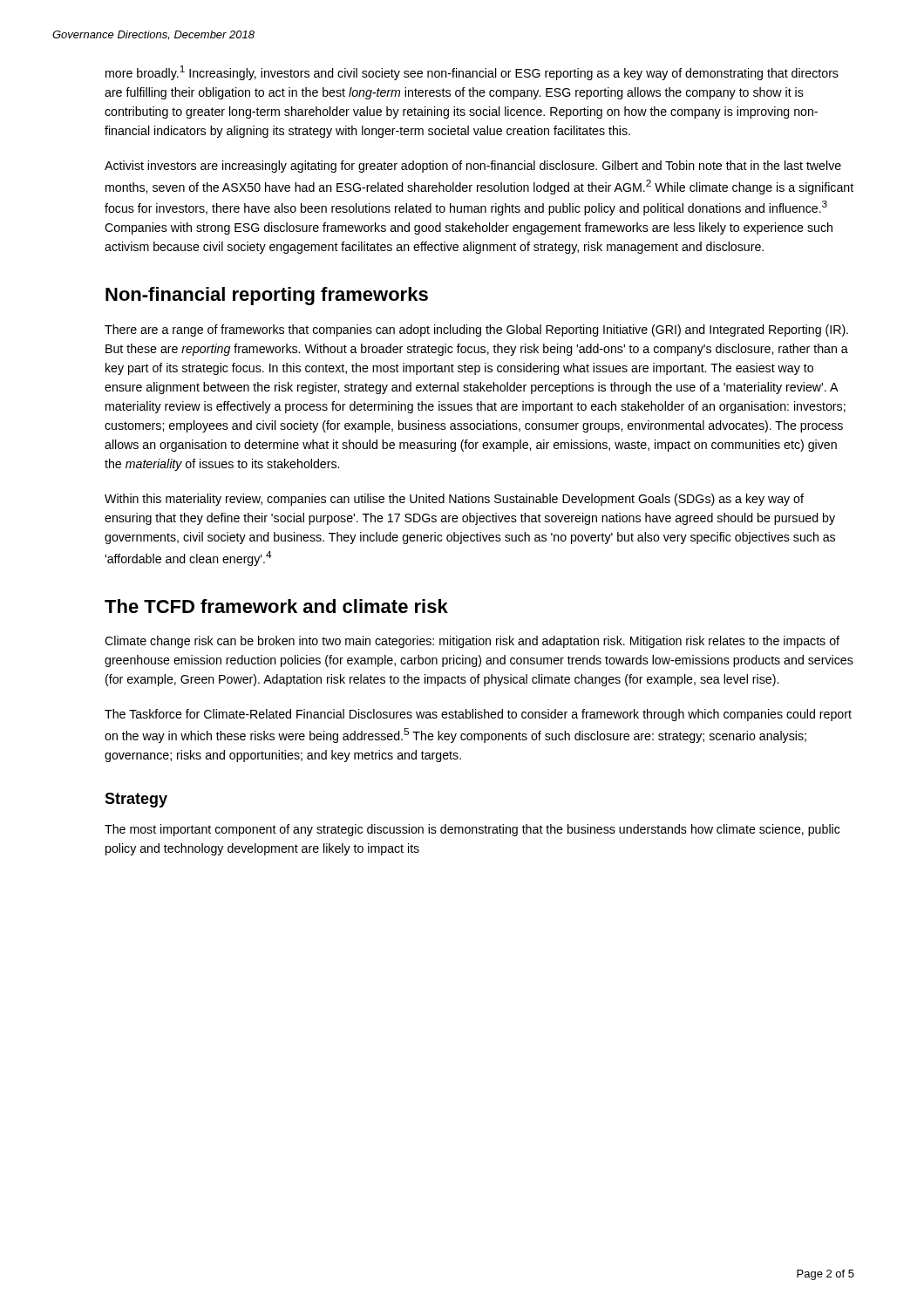Click the passage that begins "more broadly.1 Increasingly, investors and"
Image resolution: width=924 pixels, height=1308 pixels.
click(x=472, y=100)
